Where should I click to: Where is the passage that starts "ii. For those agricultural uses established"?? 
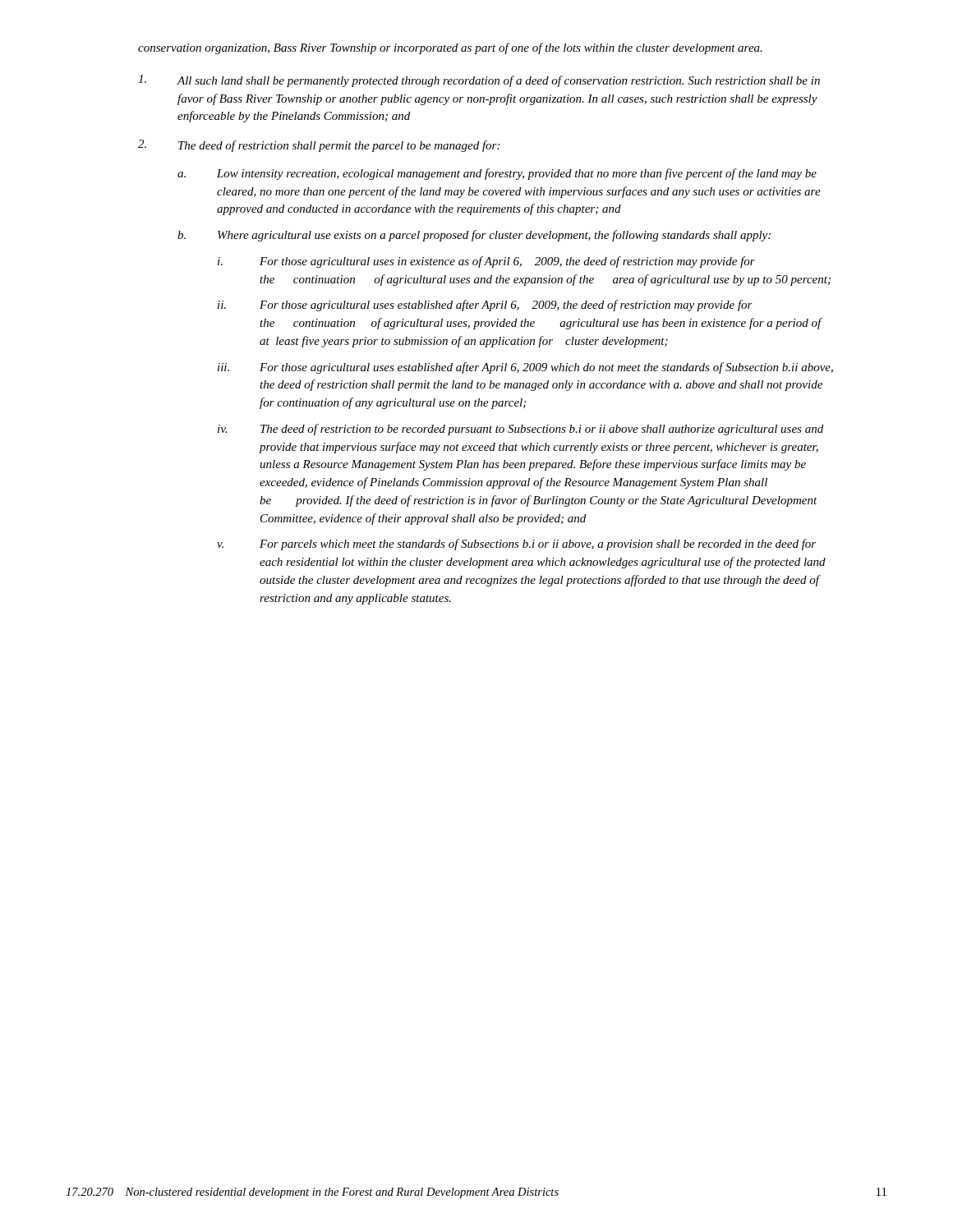[x=527, y=323]
